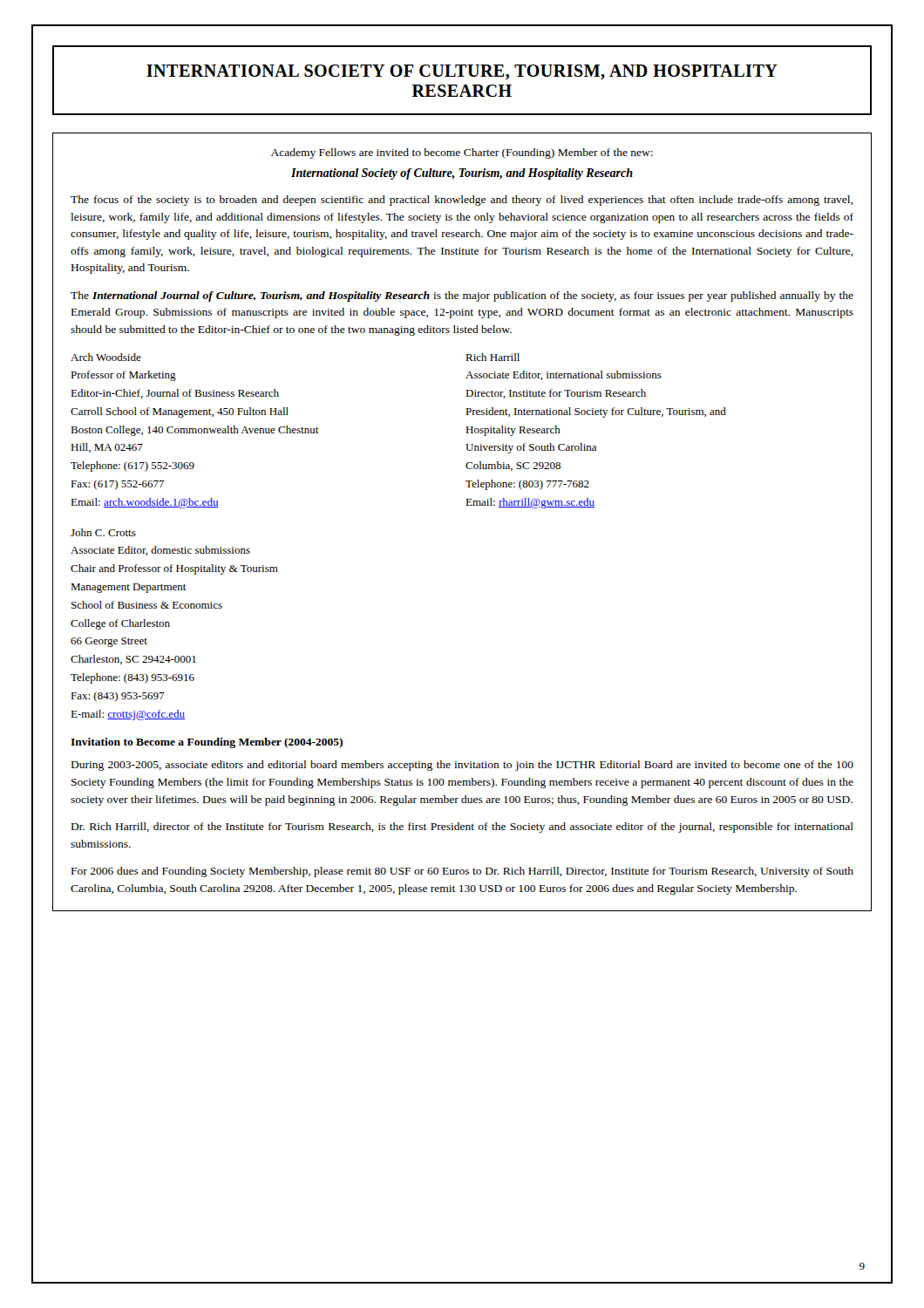Screen dimensions: 1308x924
Task: Point to the block beginning "During 2003-2005, associate editors and editorial"
Action: coord(462,782)
